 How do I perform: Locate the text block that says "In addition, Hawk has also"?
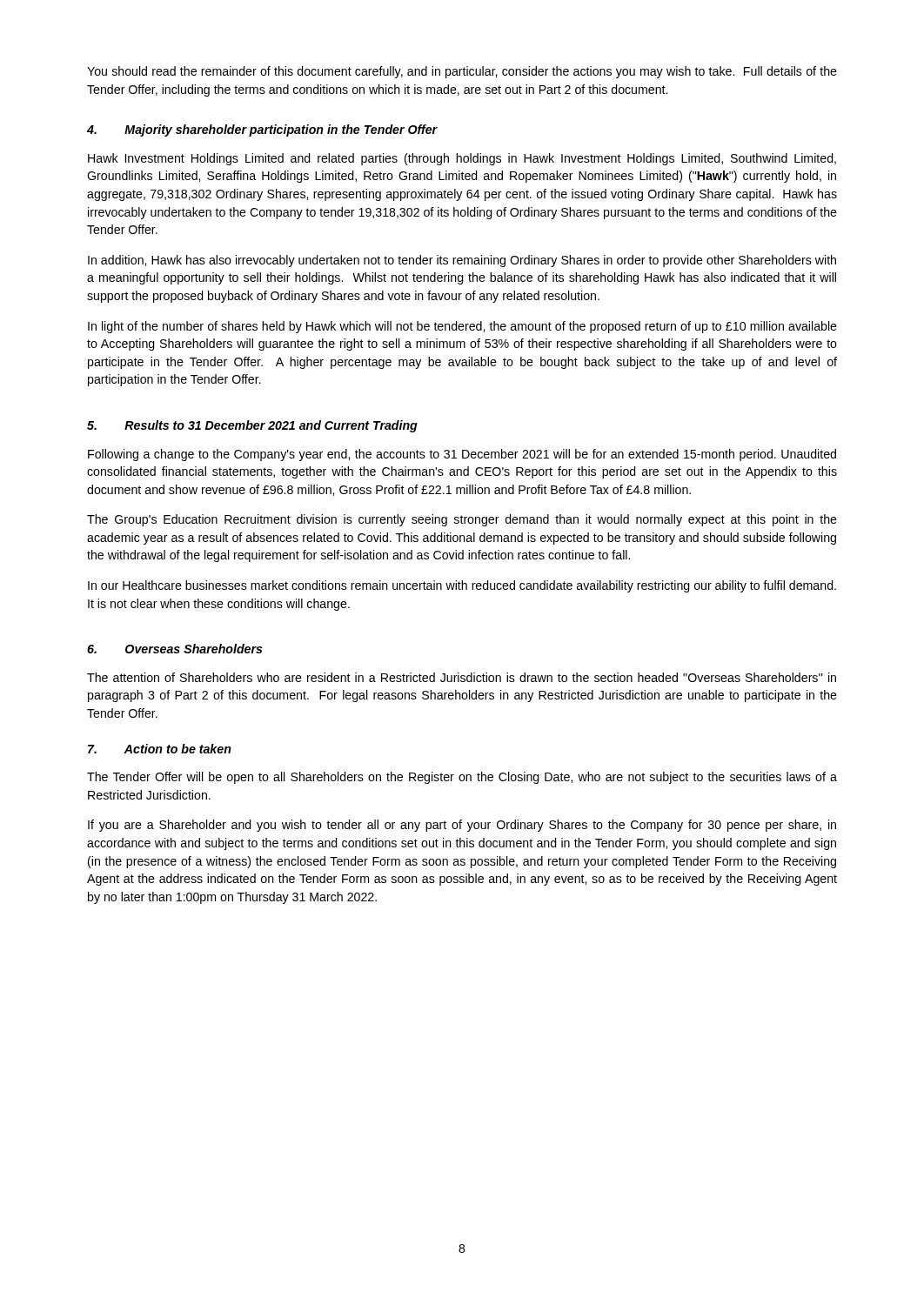[x=462, y=278]
